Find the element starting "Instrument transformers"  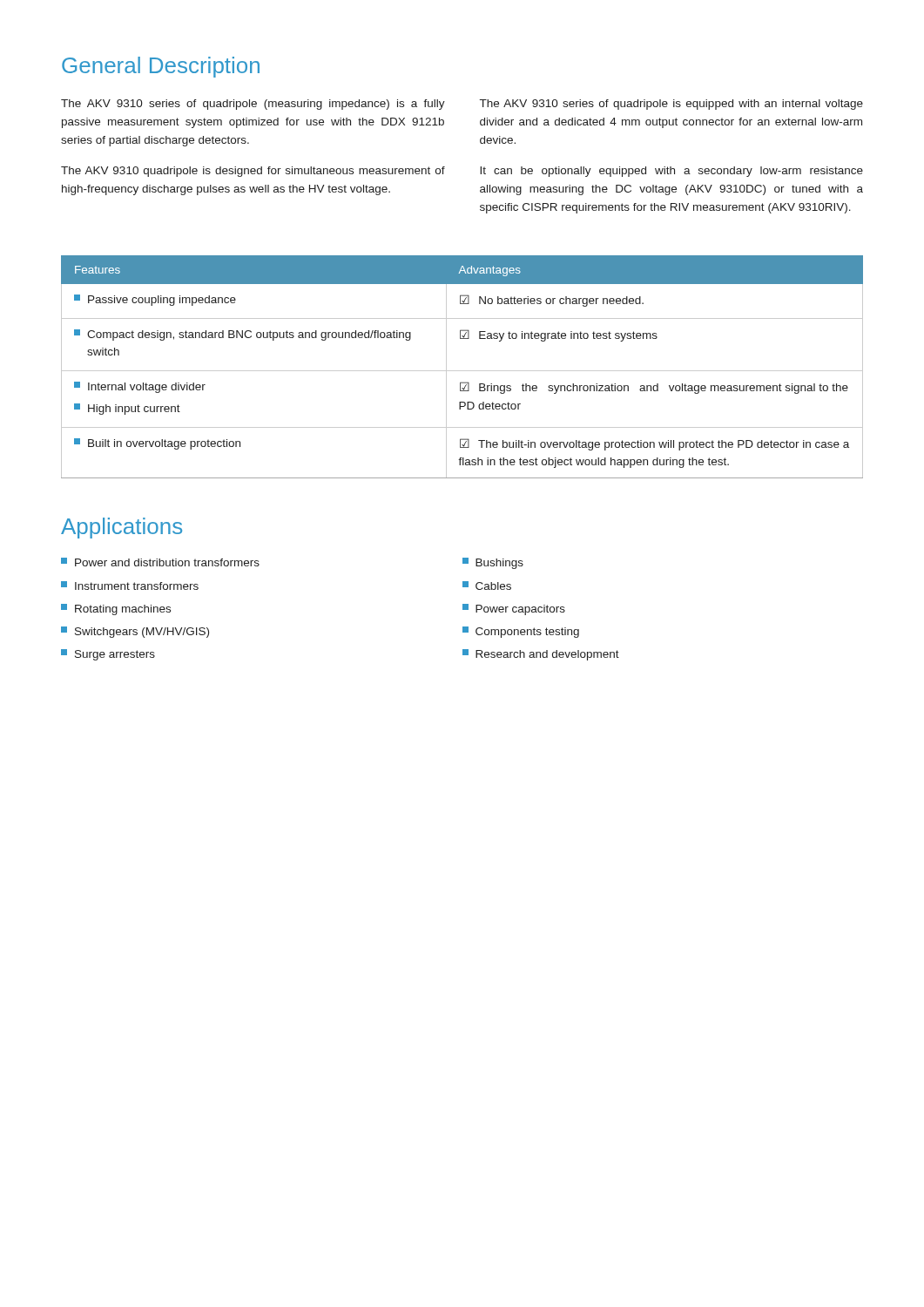point(130,586)
